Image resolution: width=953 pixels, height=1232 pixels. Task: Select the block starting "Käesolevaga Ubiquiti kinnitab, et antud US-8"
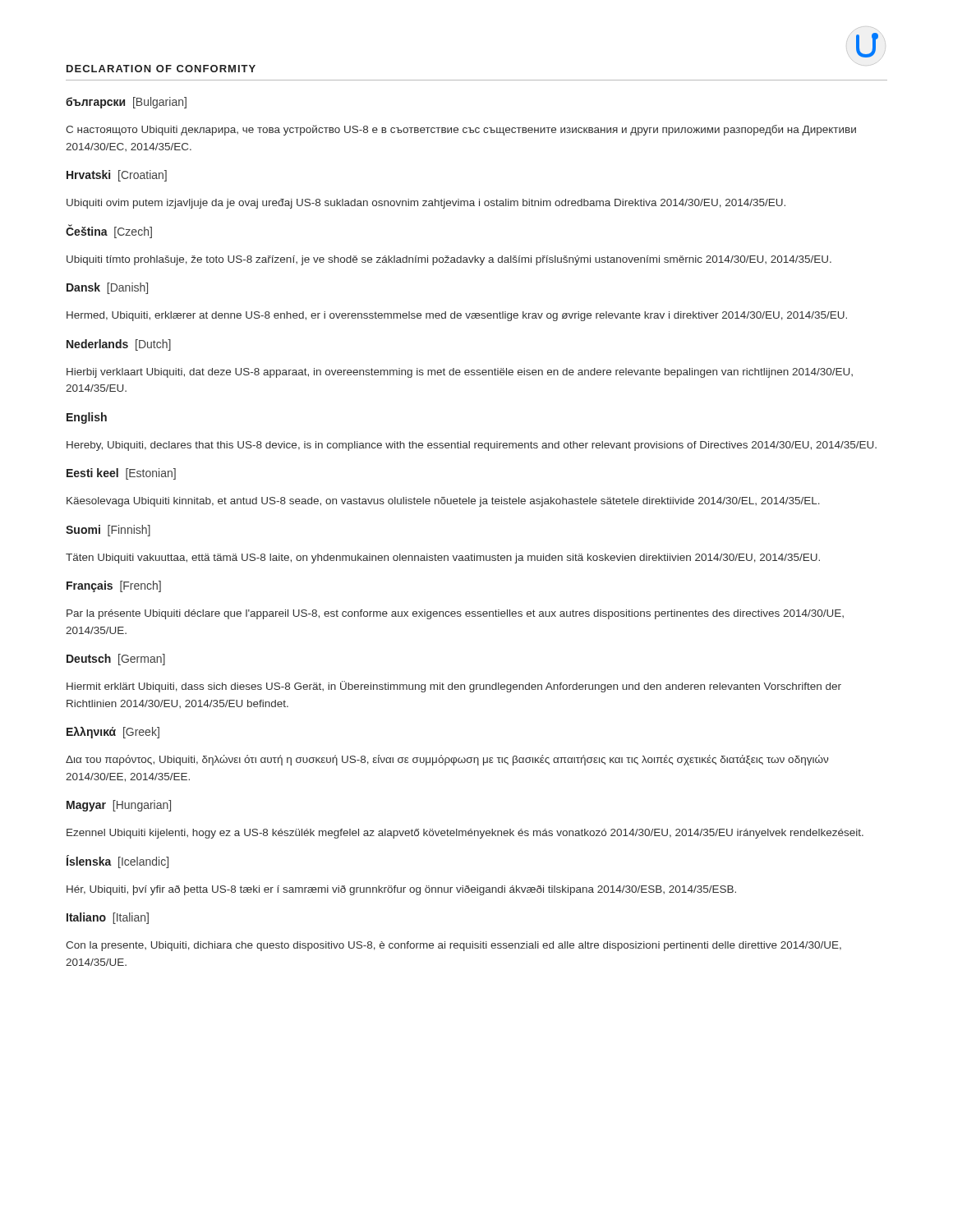click(476, 501)
